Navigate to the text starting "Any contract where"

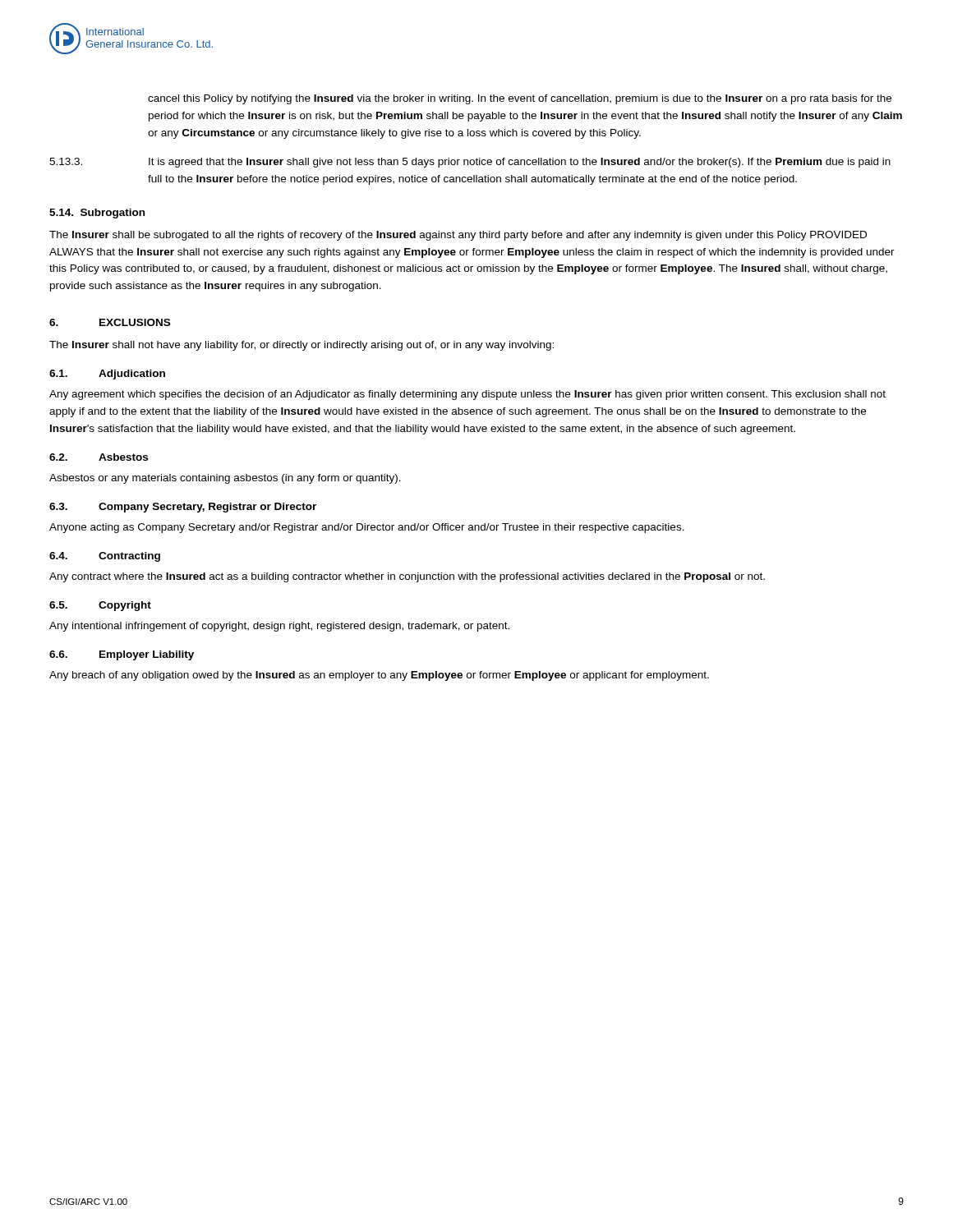click(x=407, y=576)
